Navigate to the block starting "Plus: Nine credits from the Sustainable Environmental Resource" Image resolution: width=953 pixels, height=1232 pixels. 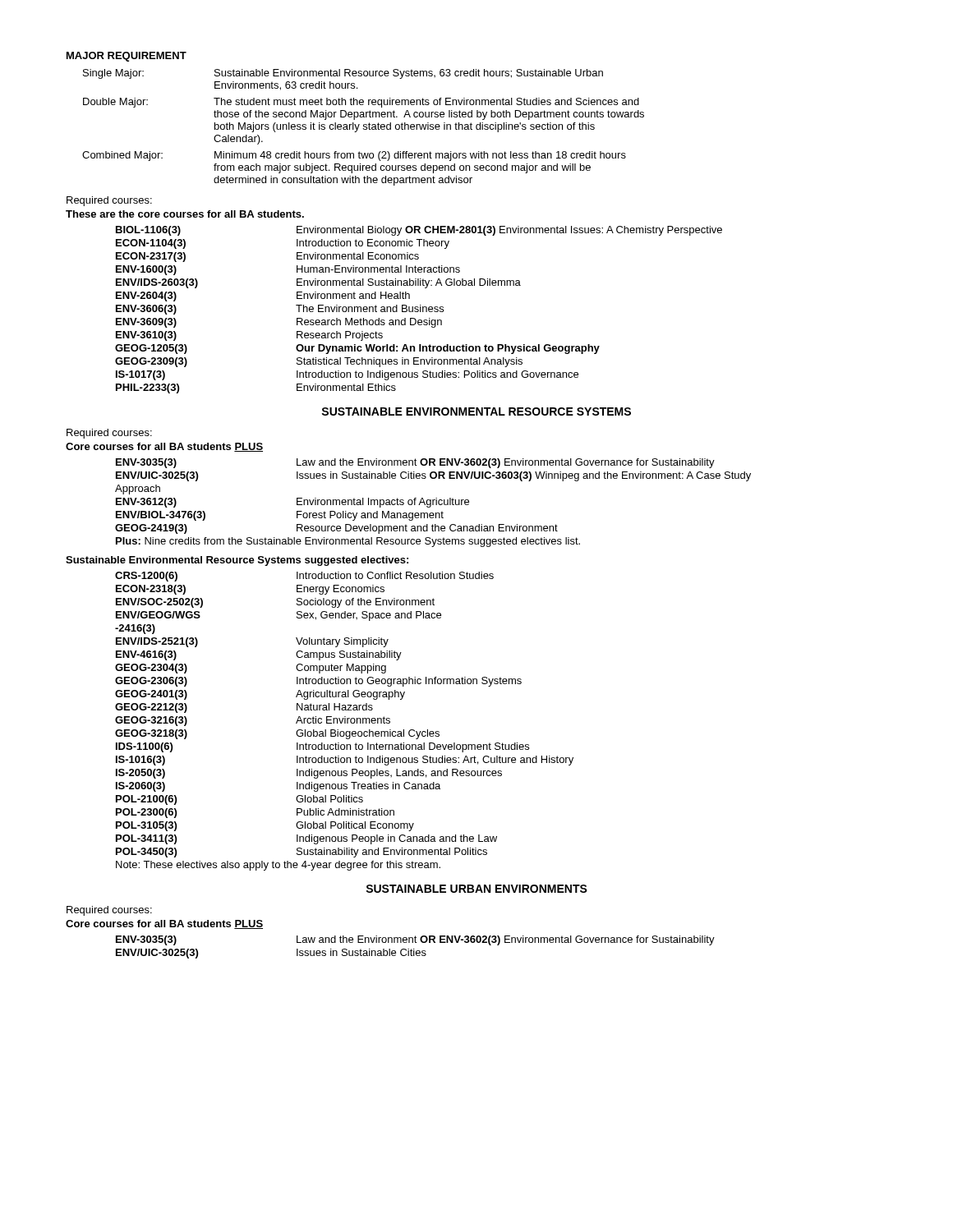tap(348, 541)
